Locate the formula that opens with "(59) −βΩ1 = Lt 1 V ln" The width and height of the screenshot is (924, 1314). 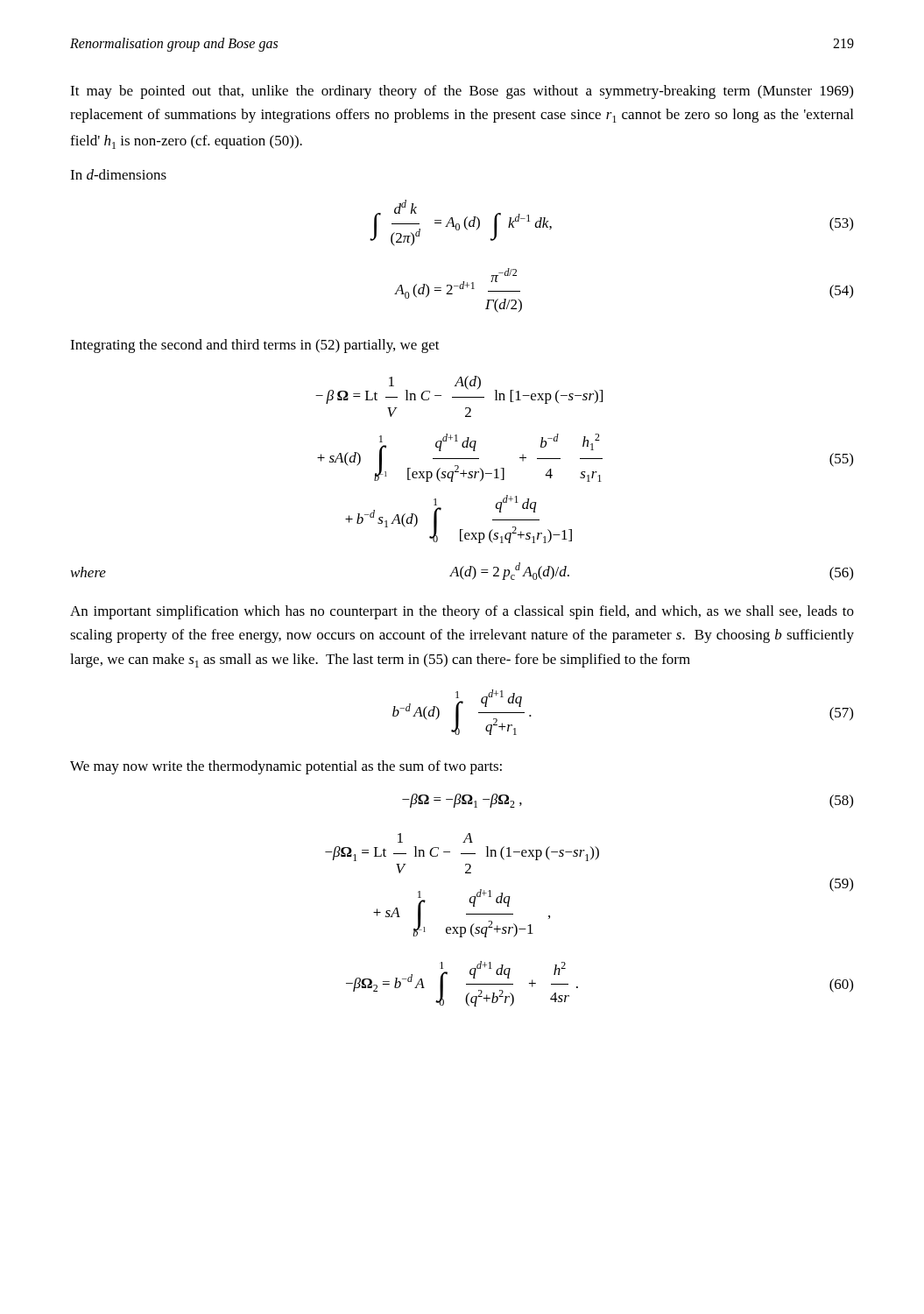[x=462, y=884]
